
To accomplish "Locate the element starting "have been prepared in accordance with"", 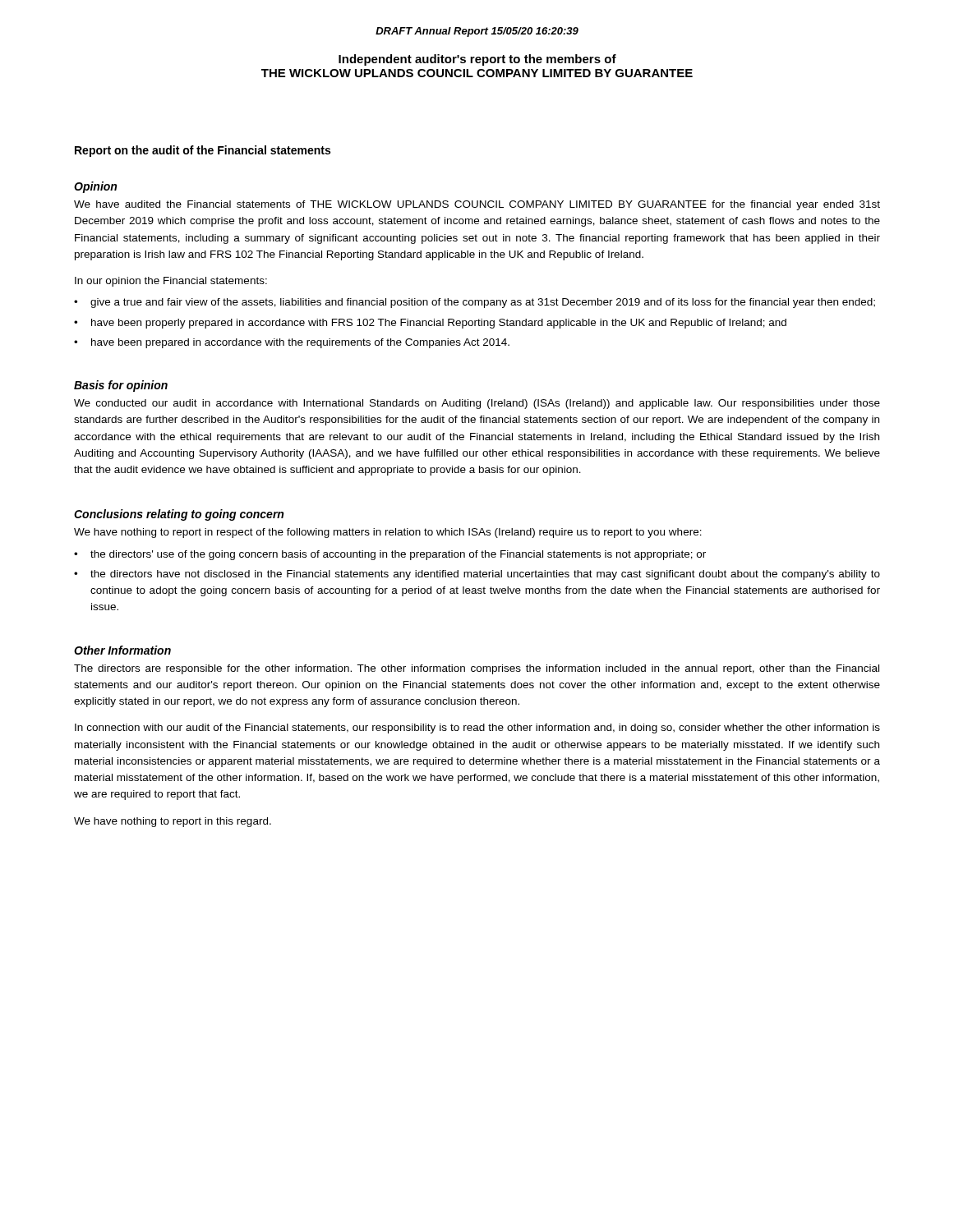I will [300, 342].
